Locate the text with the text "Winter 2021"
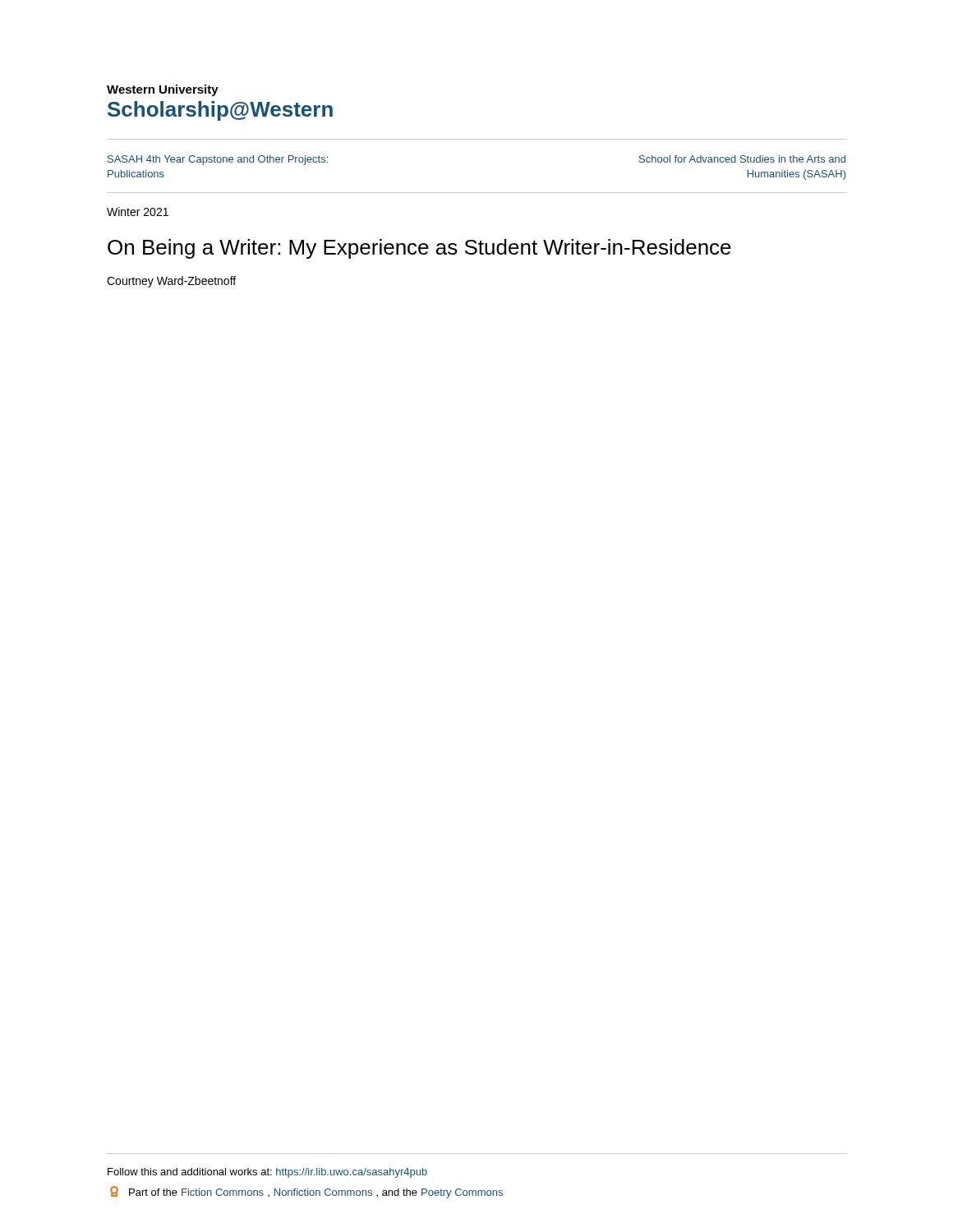Screen dimensions: 1232x953 (x=138, y=212)
